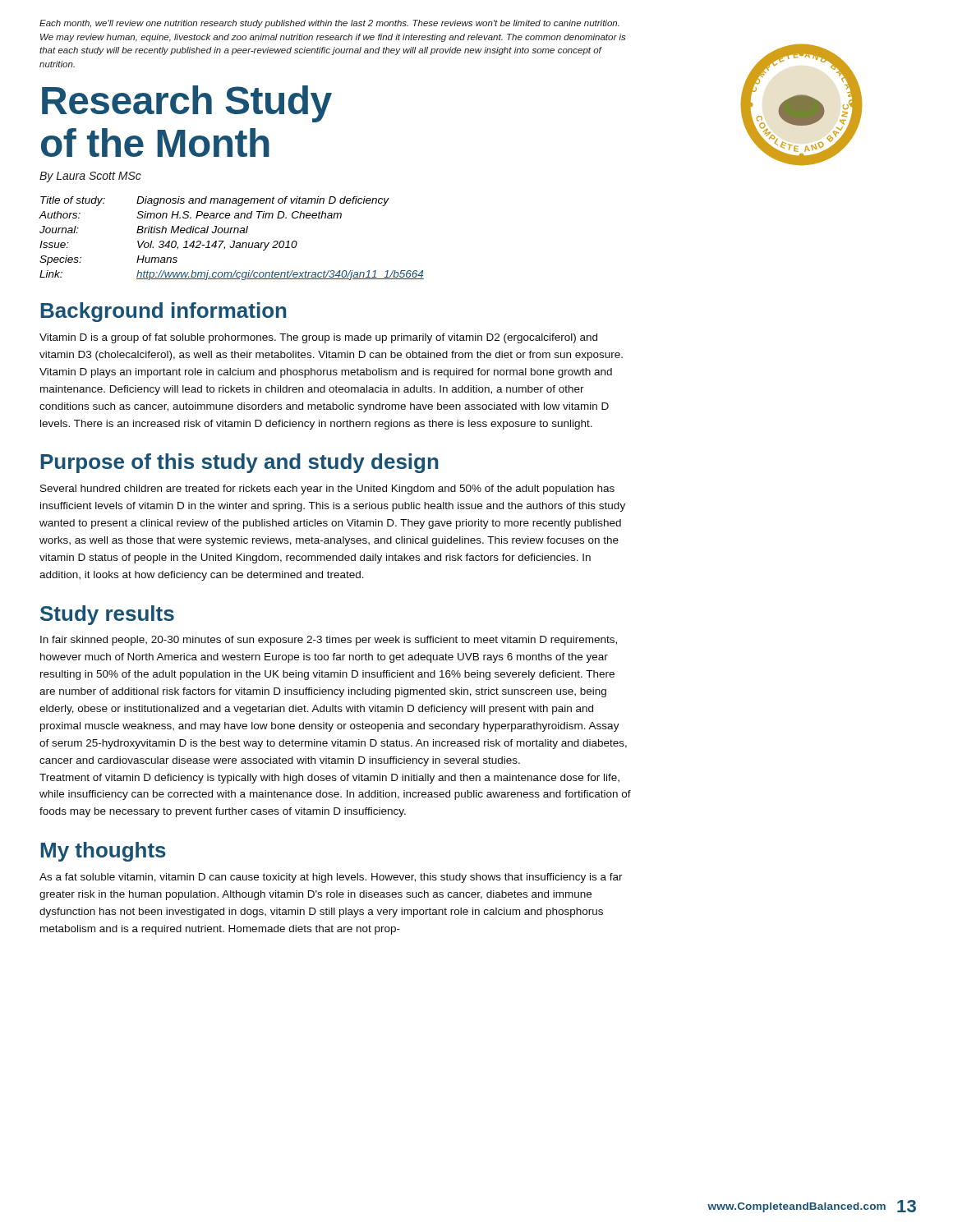Viewport: 953px width, 1232px height.
Task: Where does it say "Study results"?
Action: (107, 613)
